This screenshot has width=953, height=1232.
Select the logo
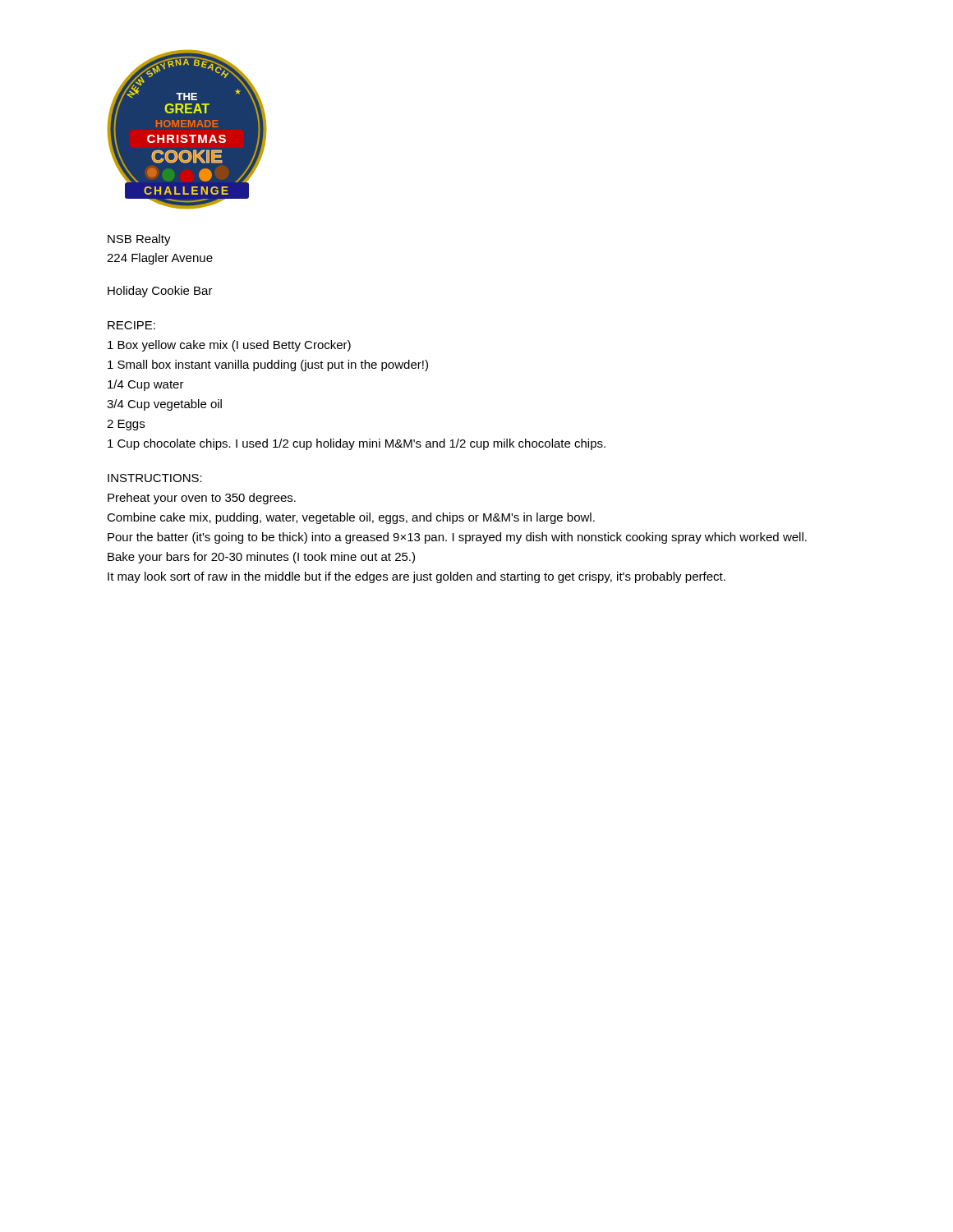(460, 131)
